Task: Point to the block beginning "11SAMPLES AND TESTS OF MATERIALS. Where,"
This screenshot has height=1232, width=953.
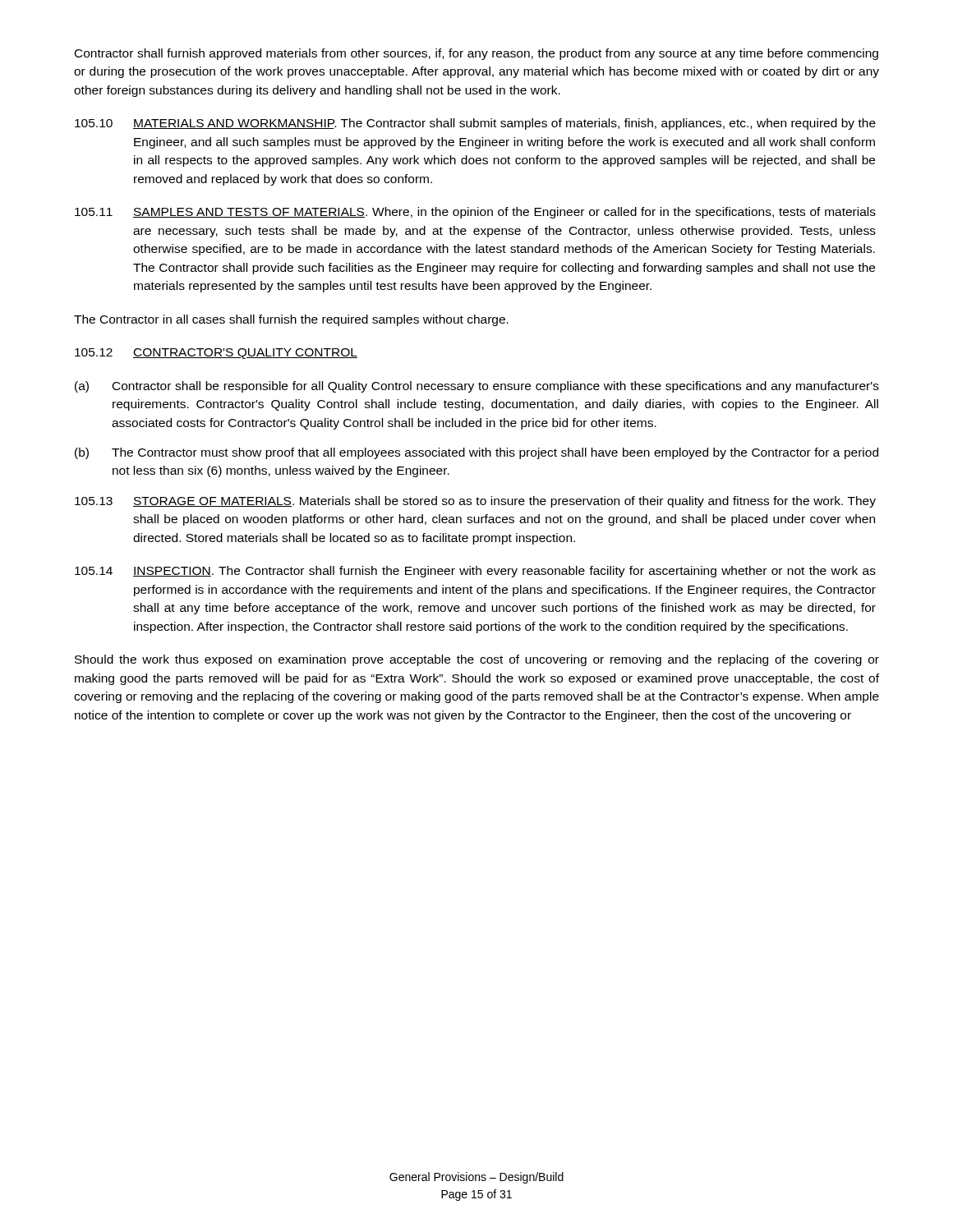Action: coord(475,249)
